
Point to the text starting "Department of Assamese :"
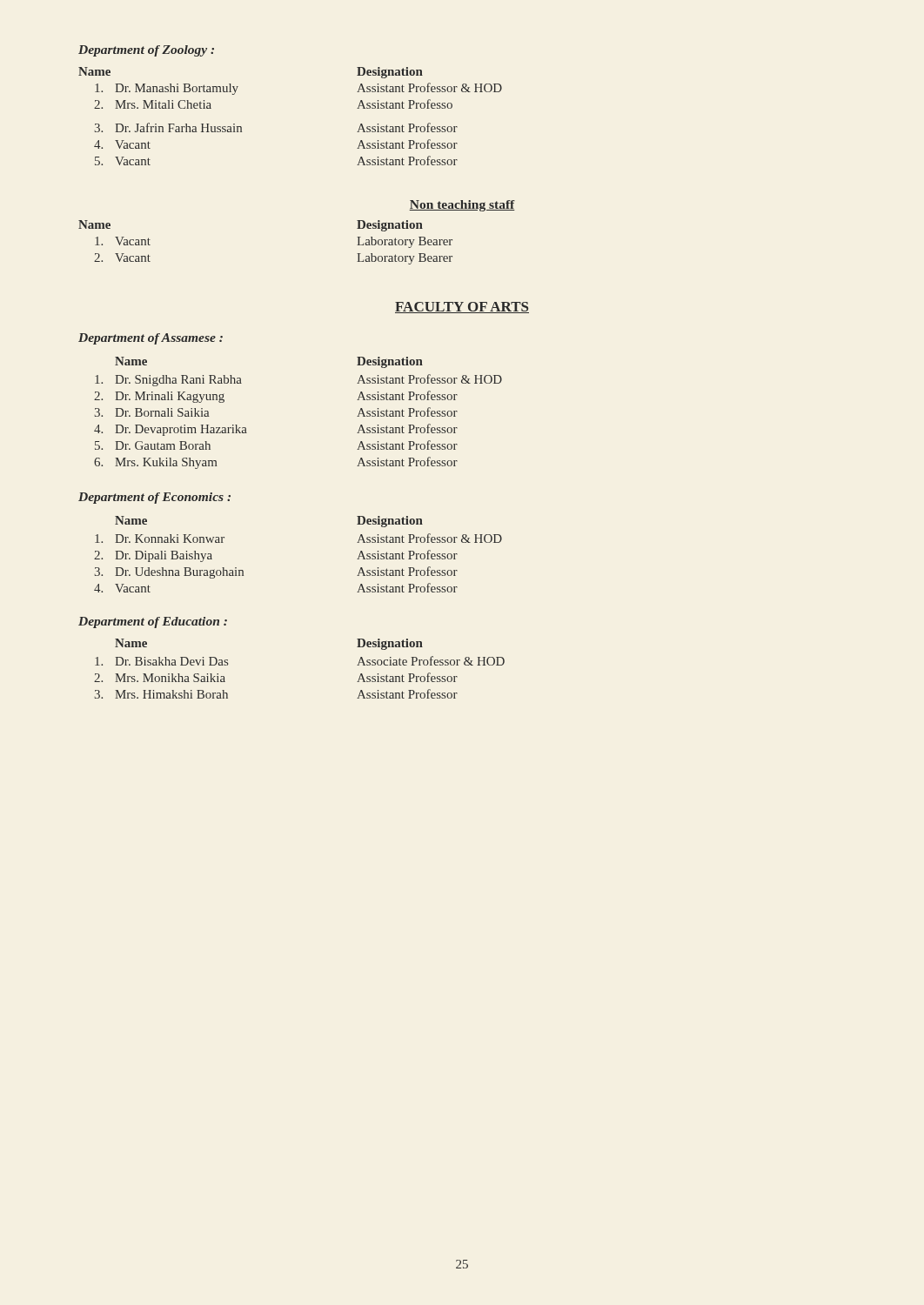(x=151, y=337)
